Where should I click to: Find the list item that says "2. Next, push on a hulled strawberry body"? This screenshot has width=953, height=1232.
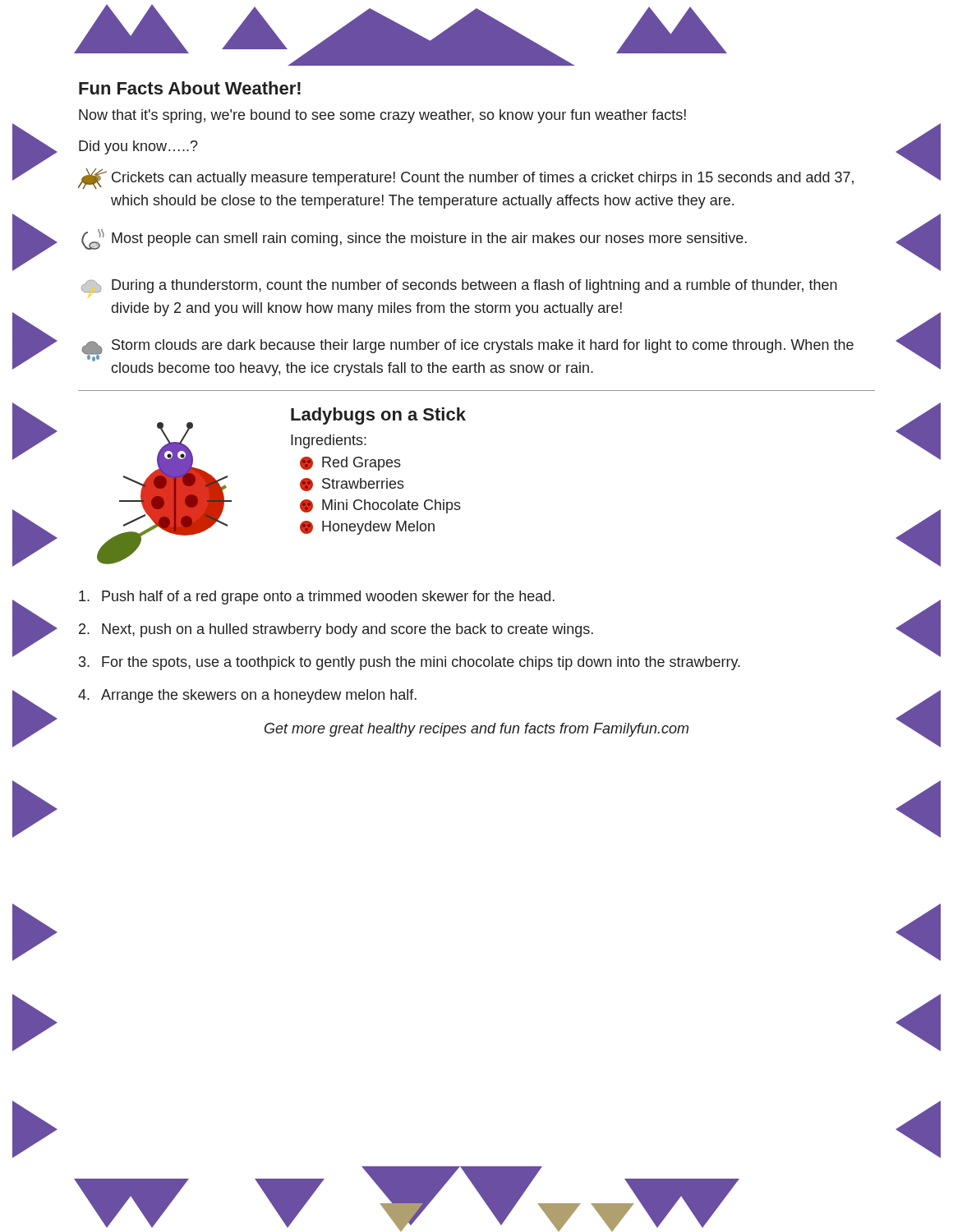[x=336, y=630]
